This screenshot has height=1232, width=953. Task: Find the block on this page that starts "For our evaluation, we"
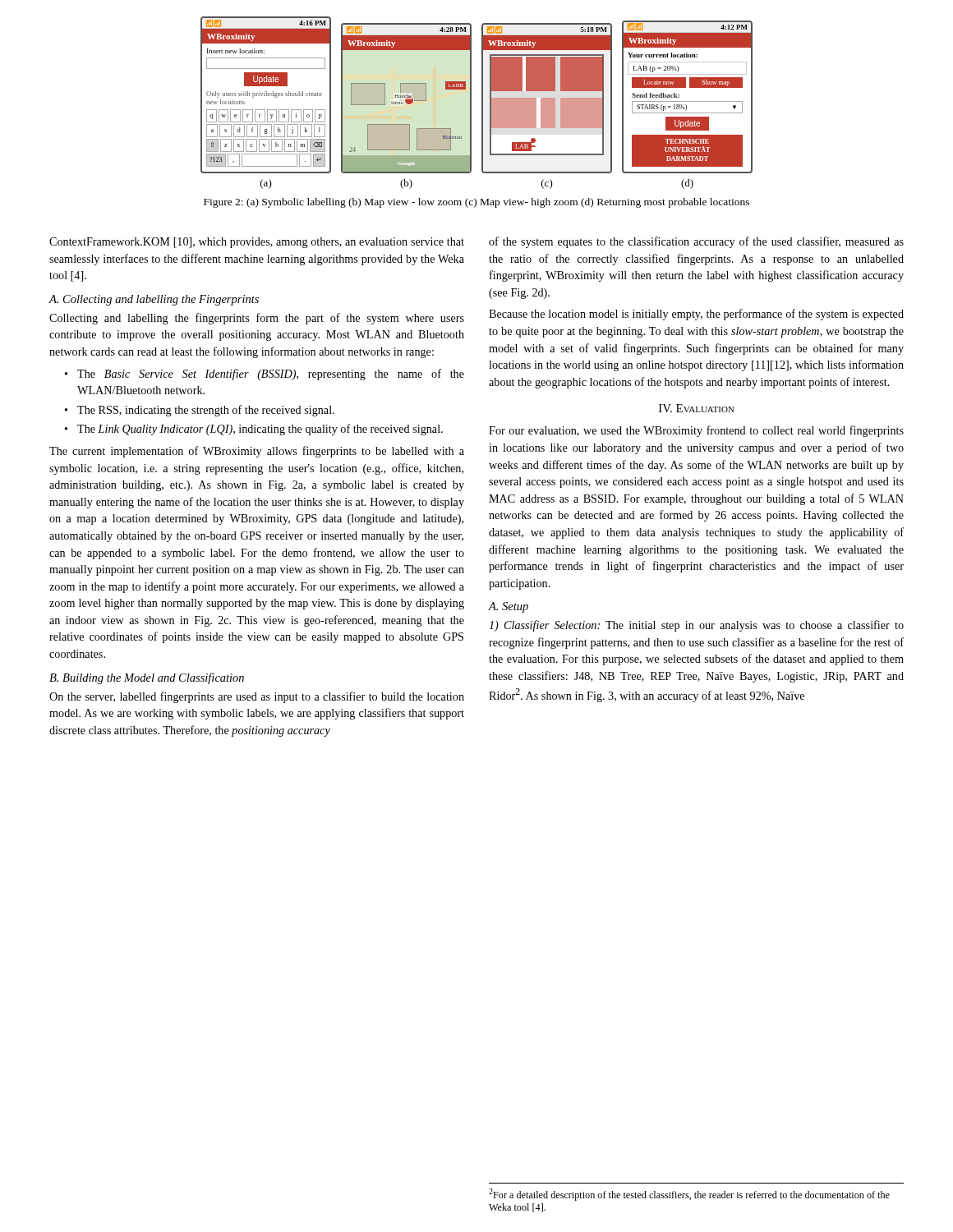coord(696,507)
